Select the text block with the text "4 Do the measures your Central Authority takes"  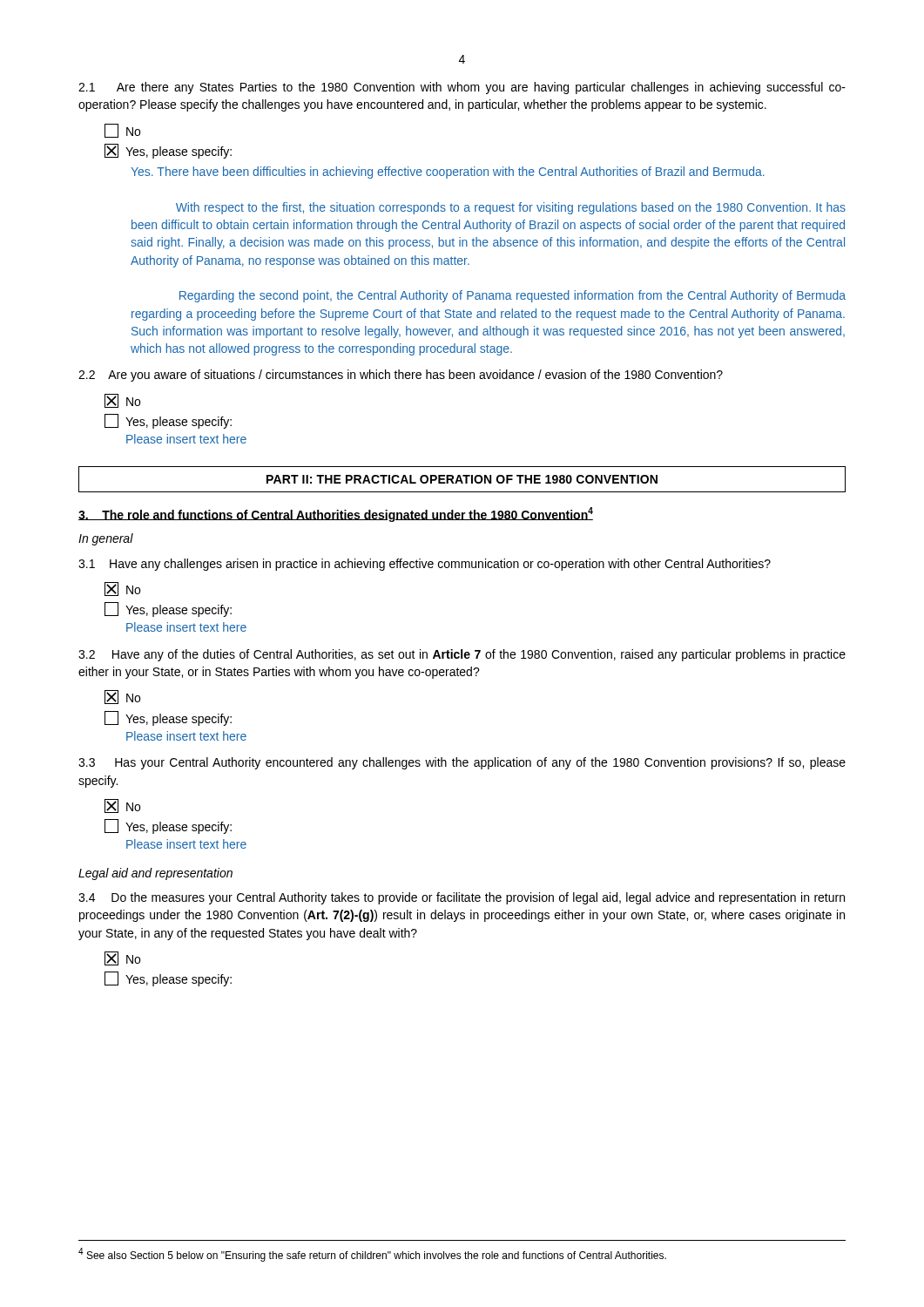462,915
